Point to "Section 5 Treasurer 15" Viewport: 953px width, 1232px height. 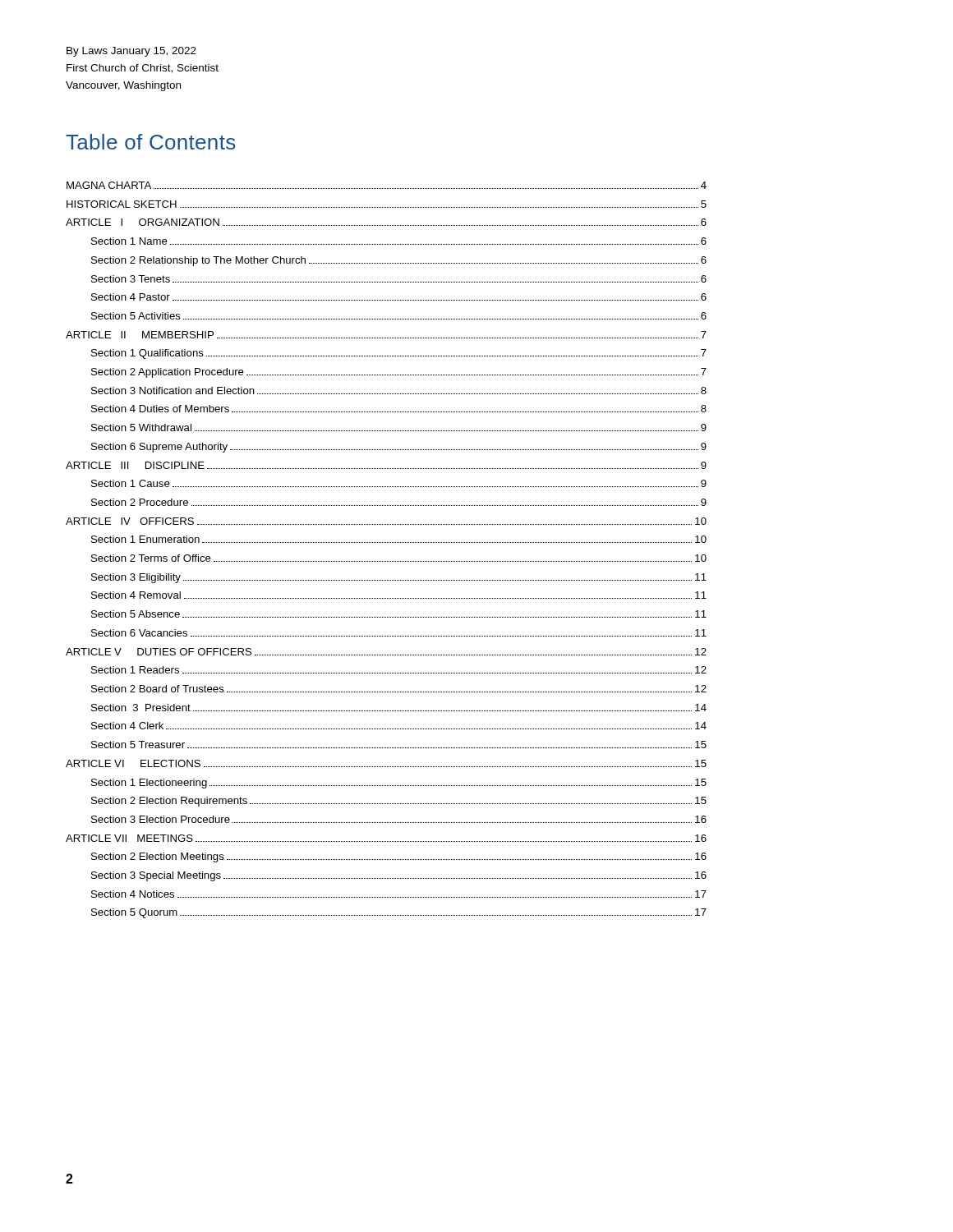pyautogui.click(x=386, y=745)
